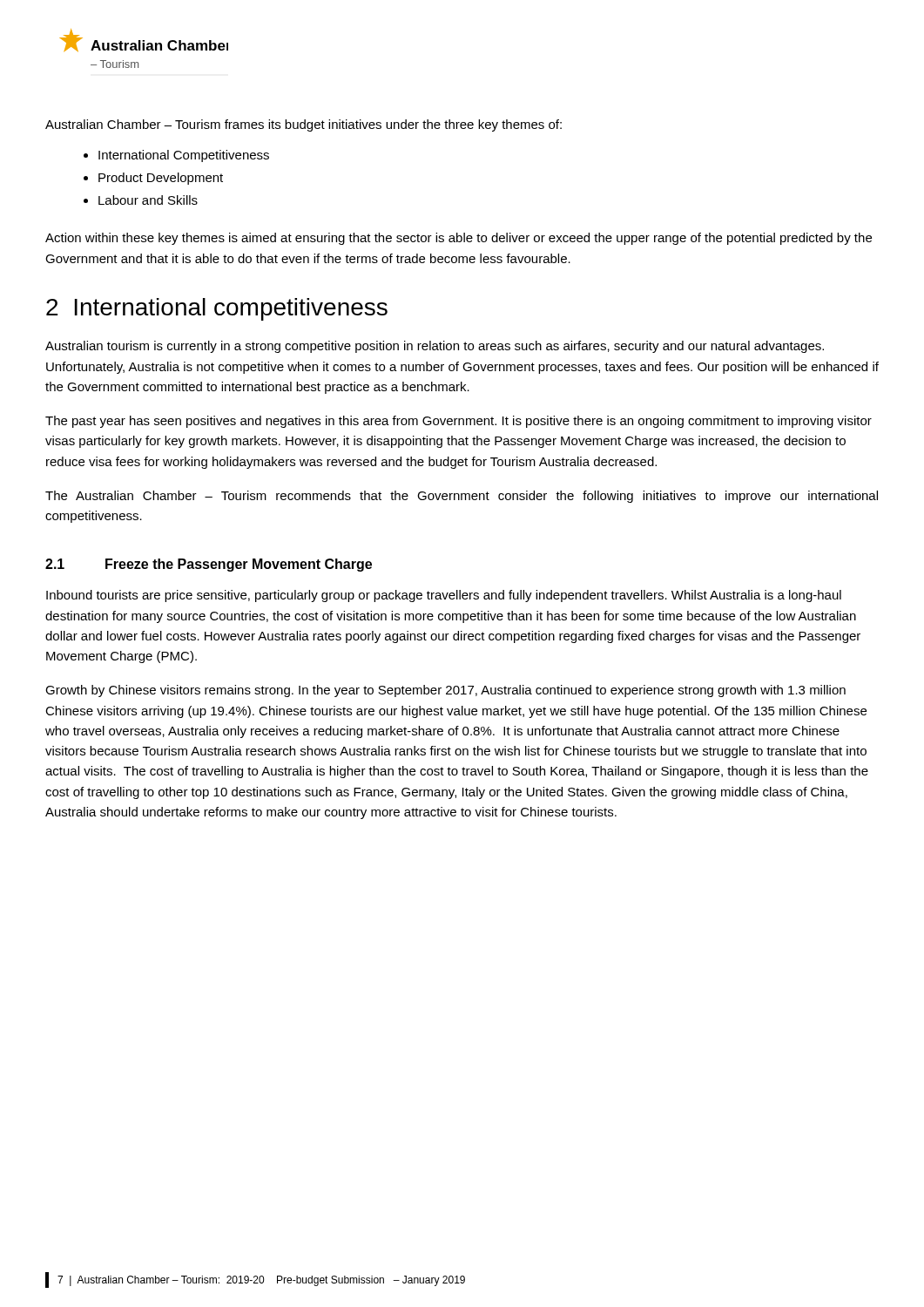Click where it says "Labour and Skills"
This screenshot has height=1307, width=924.
pos(148,200)
